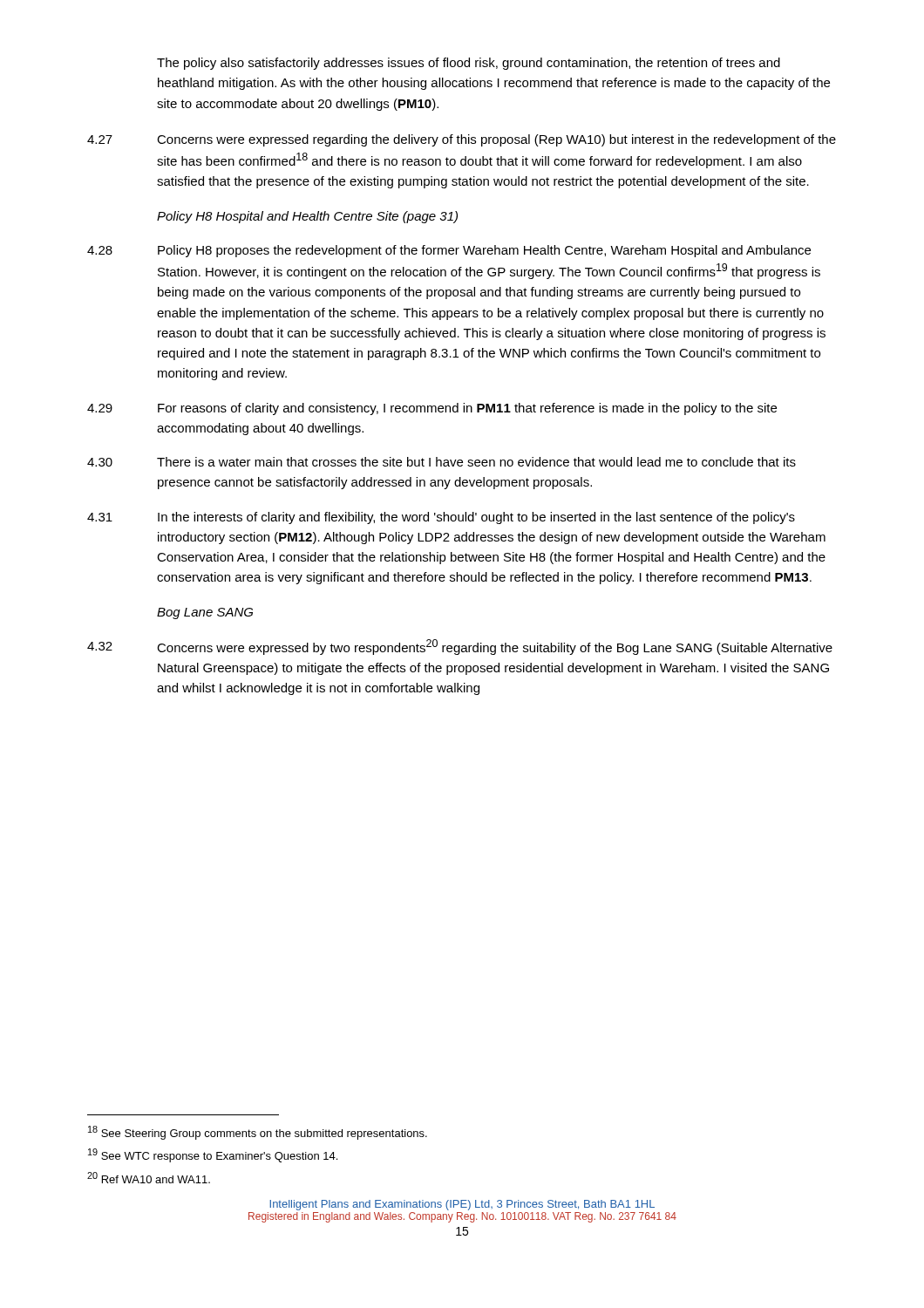Where is the passage that starts "19 See WTC response to Examiner's"?
Viewport: 924px width, 1308px height.
point(213,1155)
